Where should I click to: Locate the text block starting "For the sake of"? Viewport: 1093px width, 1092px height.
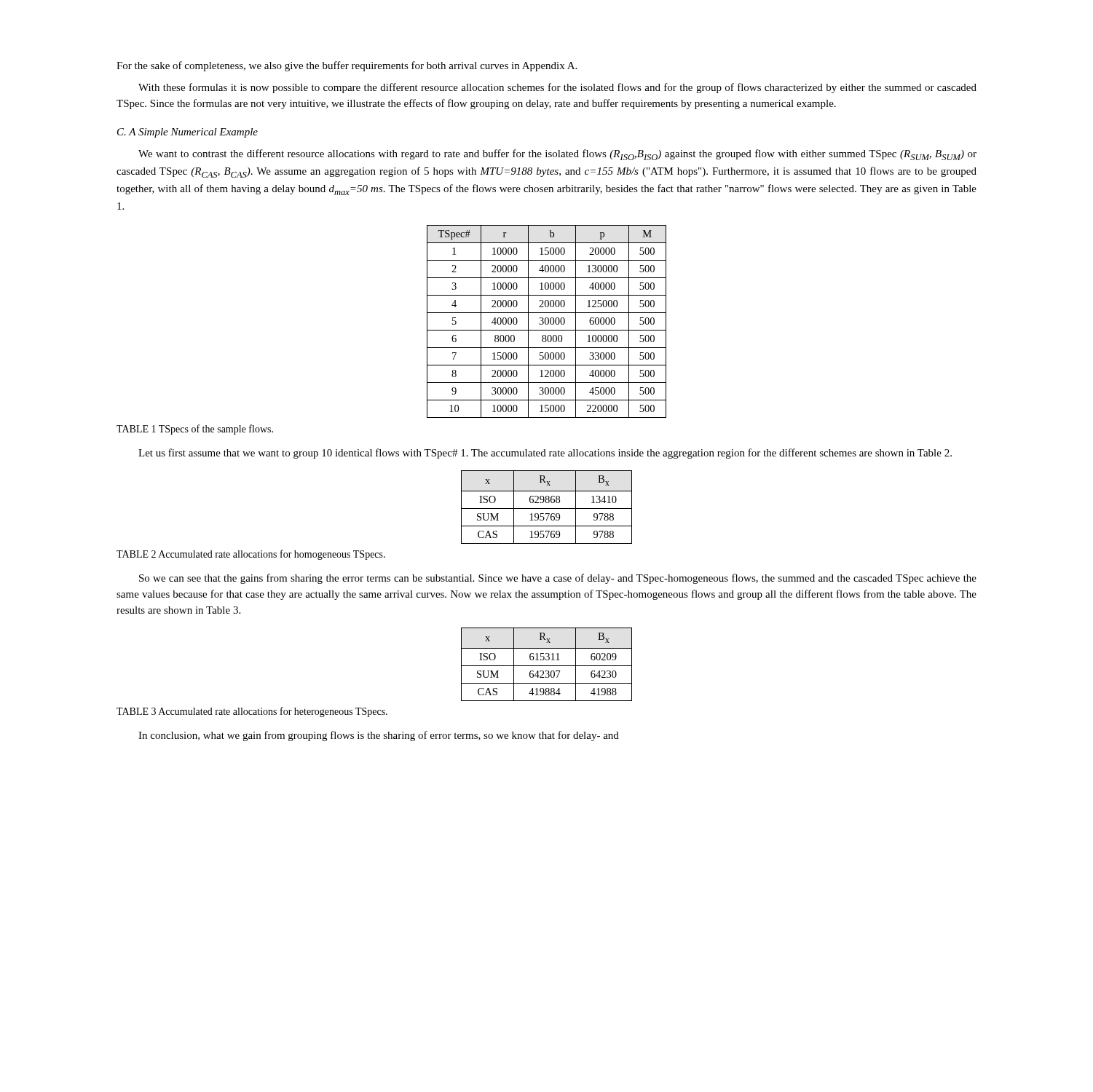(x=546, y=66)
